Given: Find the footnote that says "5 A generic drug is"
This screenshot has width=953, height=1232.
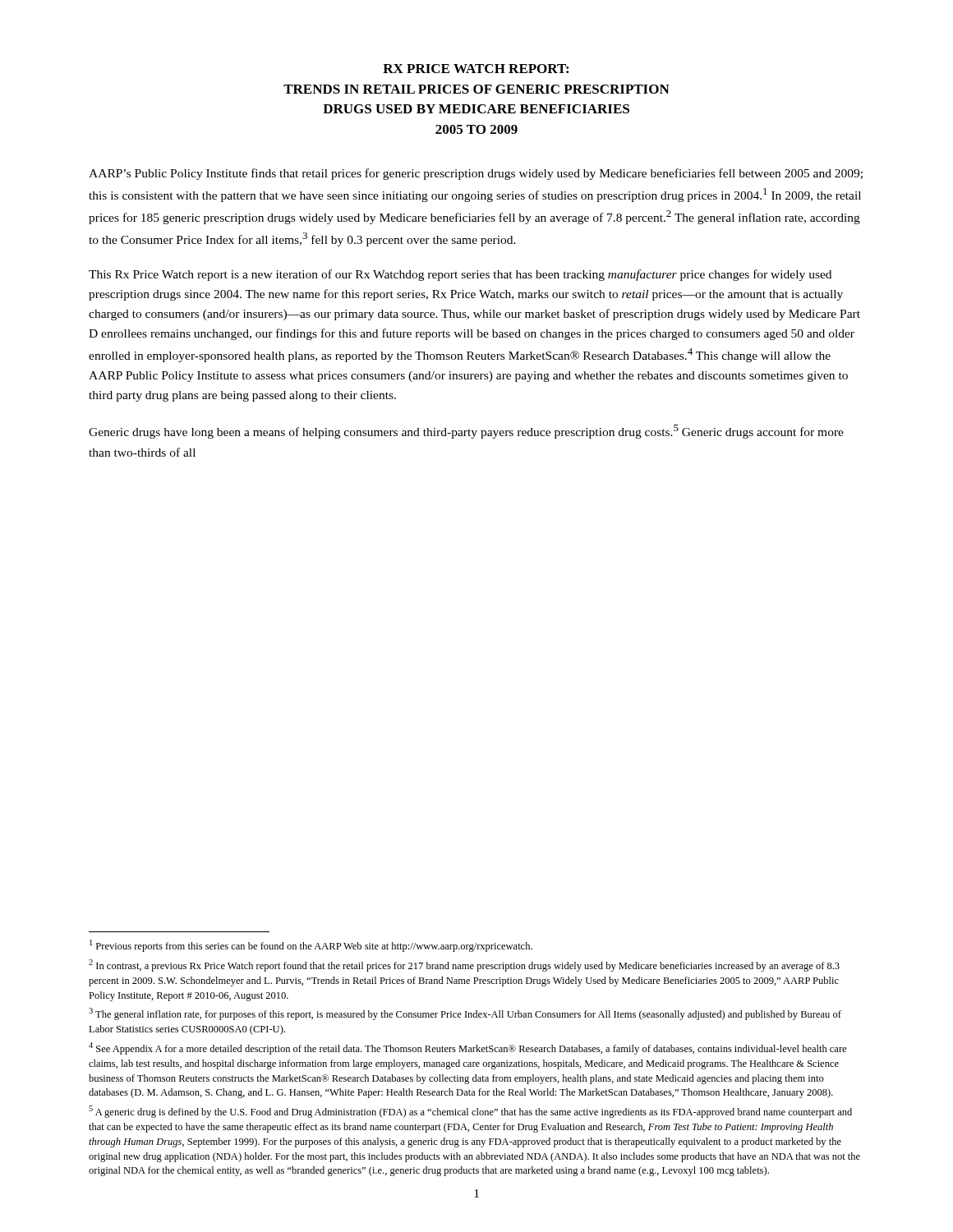Looking at the screenshot, I should click(x=474, y=1140).
